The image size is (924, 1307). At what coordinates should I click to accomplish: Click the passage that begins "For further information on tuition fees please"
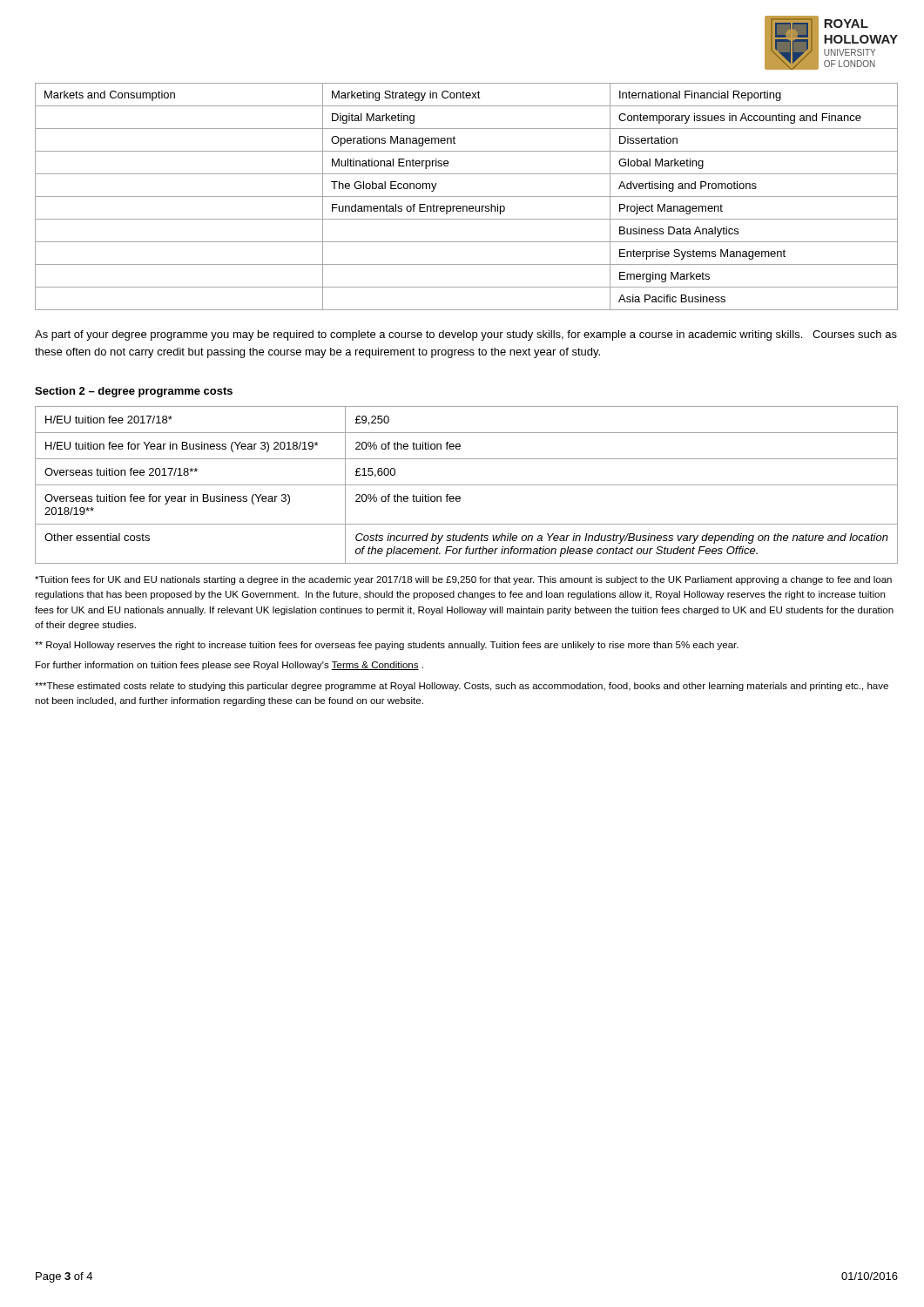(x=229, y=665)
